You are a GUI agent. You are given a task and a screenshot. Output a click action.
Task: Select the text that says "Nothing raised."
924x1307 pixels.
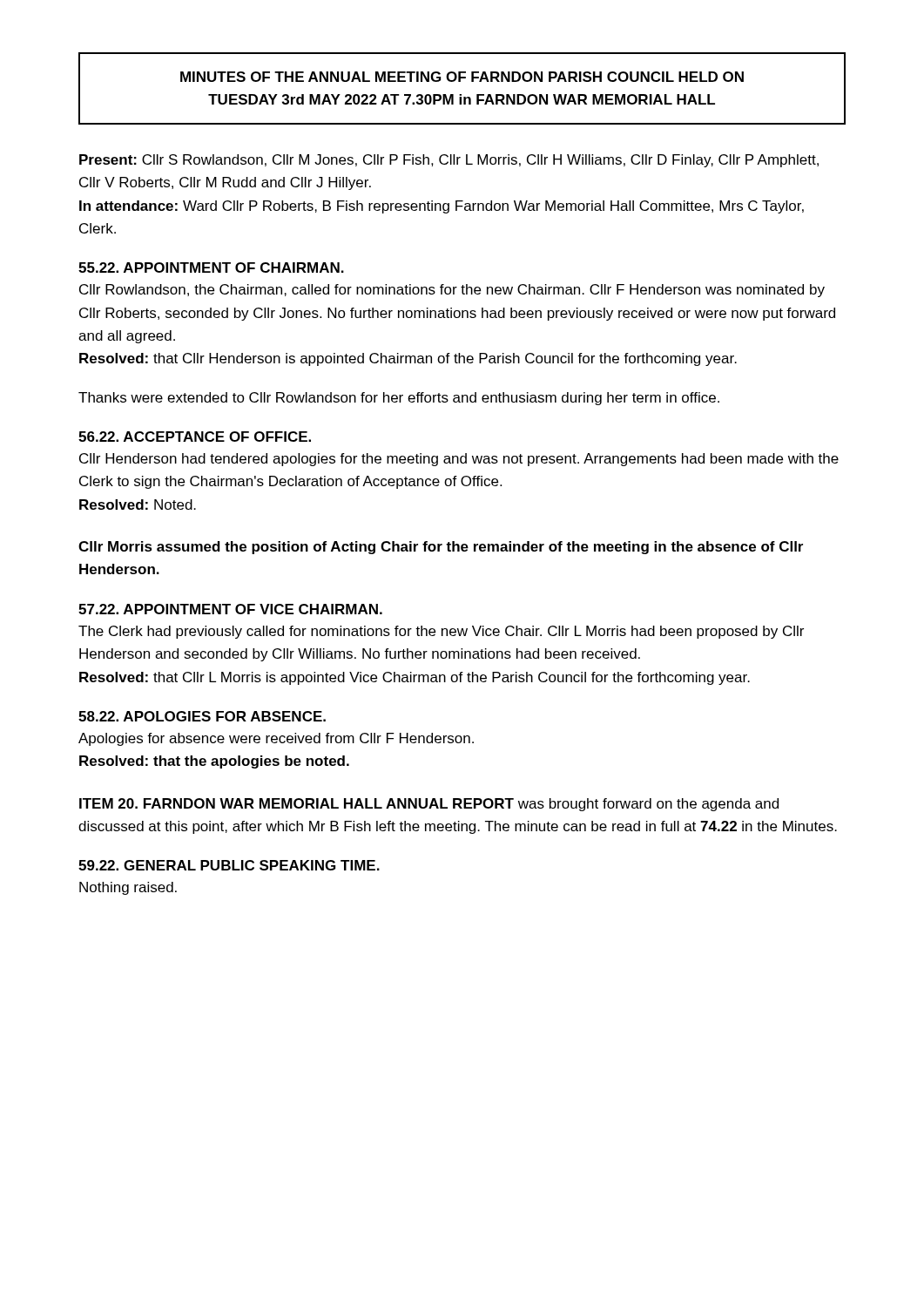tap(128, 888)
